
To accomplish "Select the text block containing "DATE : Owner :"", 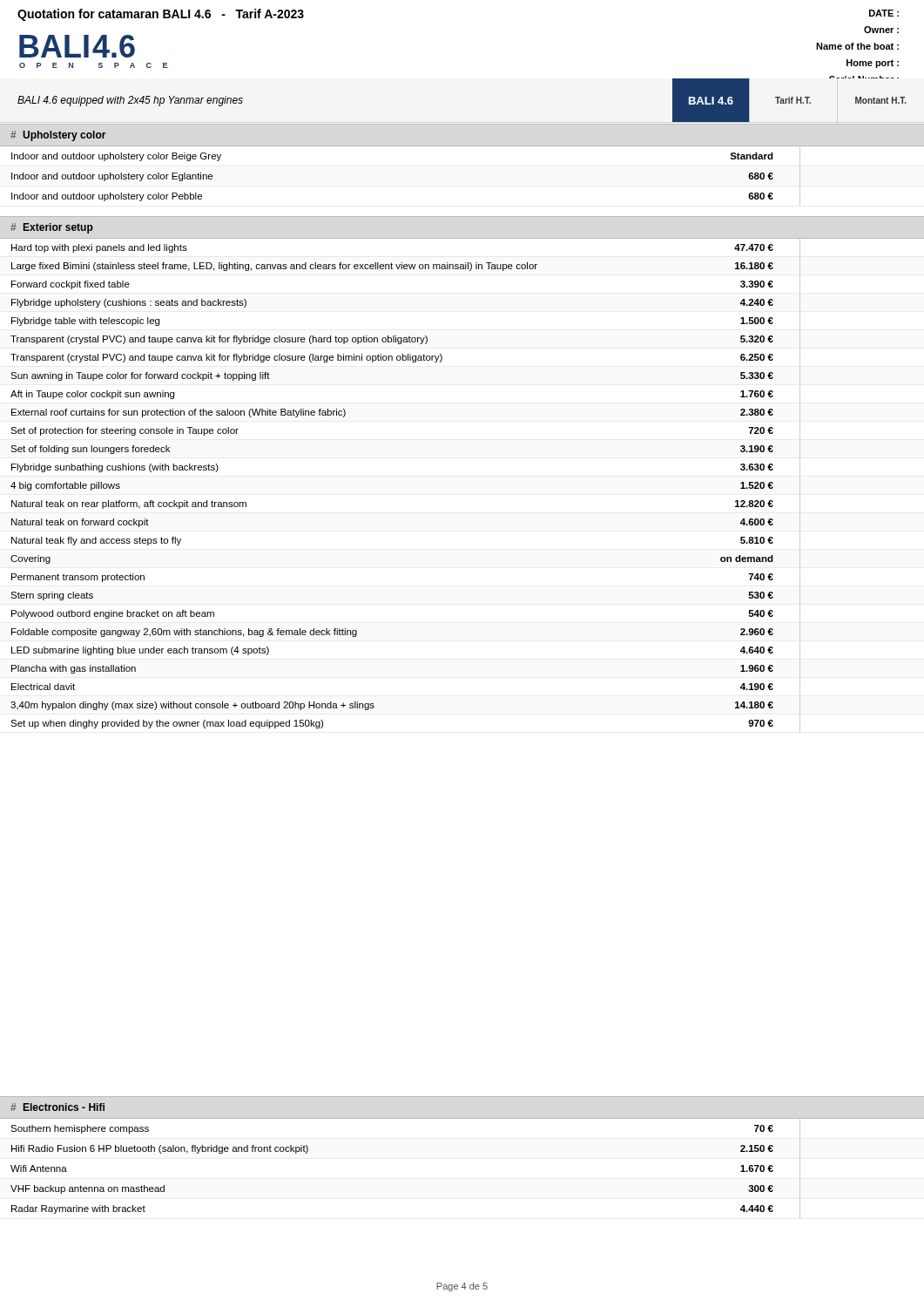I will (884, 13).
